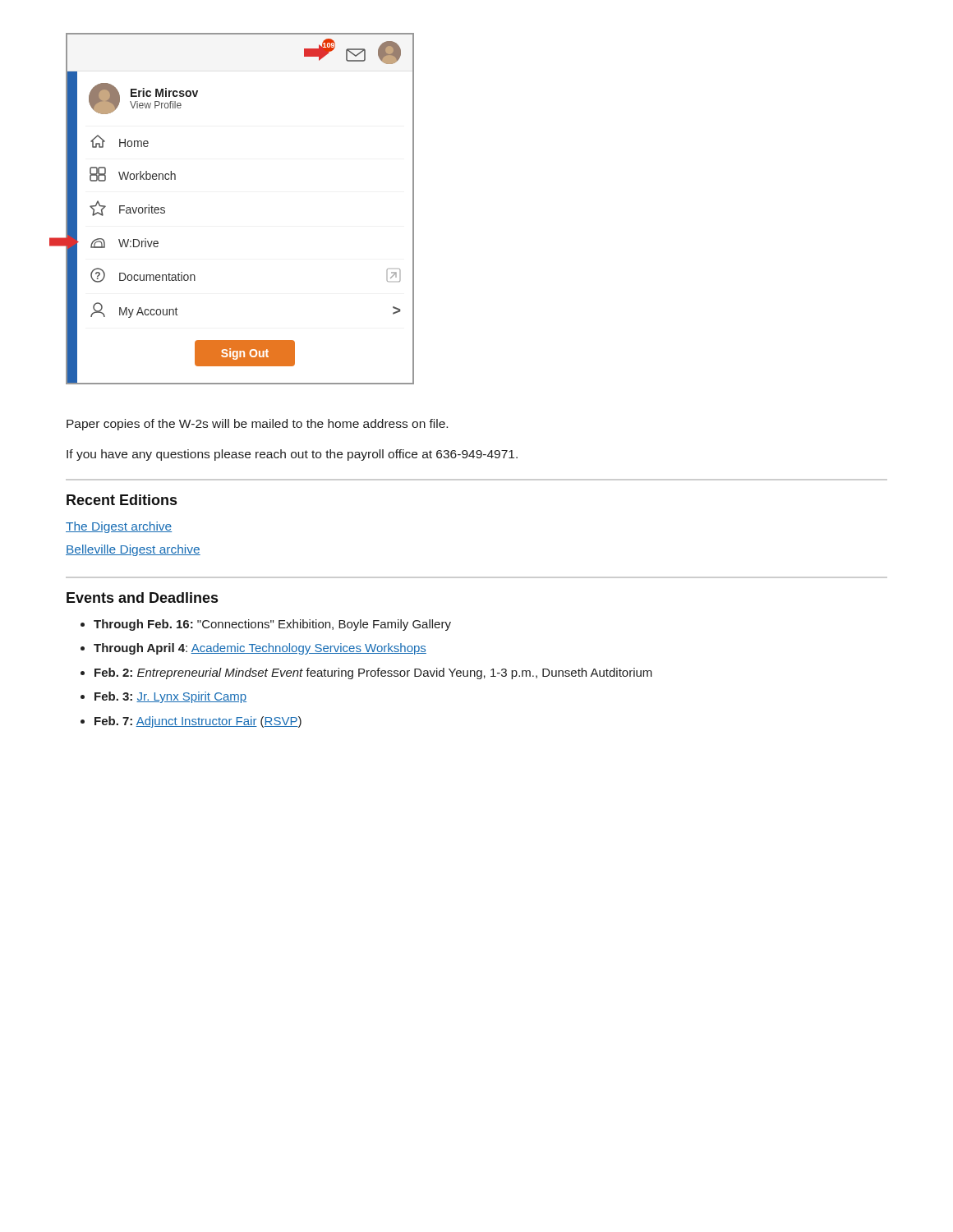Point to the region starting "Paper copies of the"
The width and height of the screenshot is (953, 1232).
coord(257,423)
